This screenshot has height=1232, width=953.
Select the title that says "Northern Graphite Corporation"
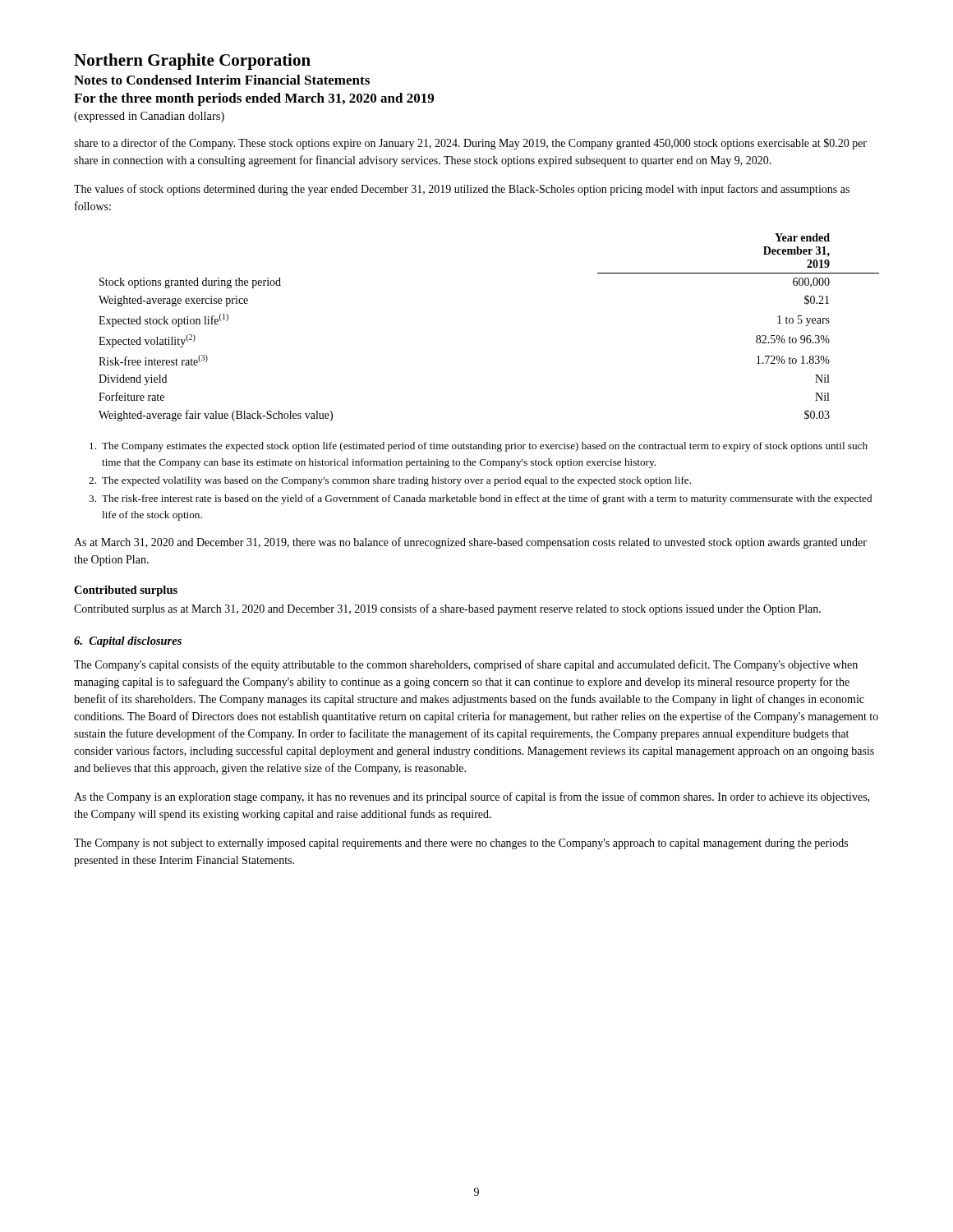click(x=192, y=60)
